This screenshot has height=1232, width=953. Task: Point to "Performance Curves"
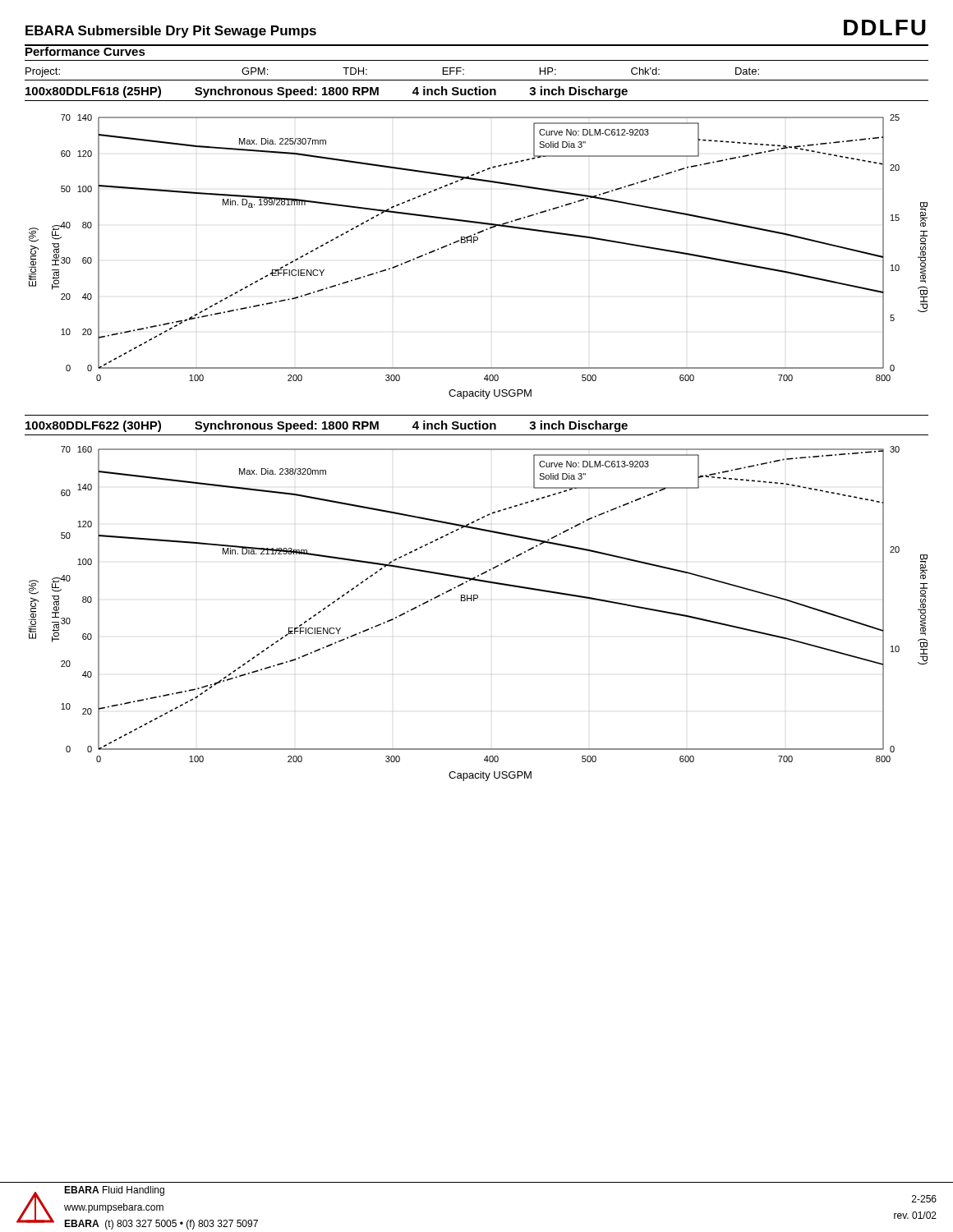click(x=85, y=51)
